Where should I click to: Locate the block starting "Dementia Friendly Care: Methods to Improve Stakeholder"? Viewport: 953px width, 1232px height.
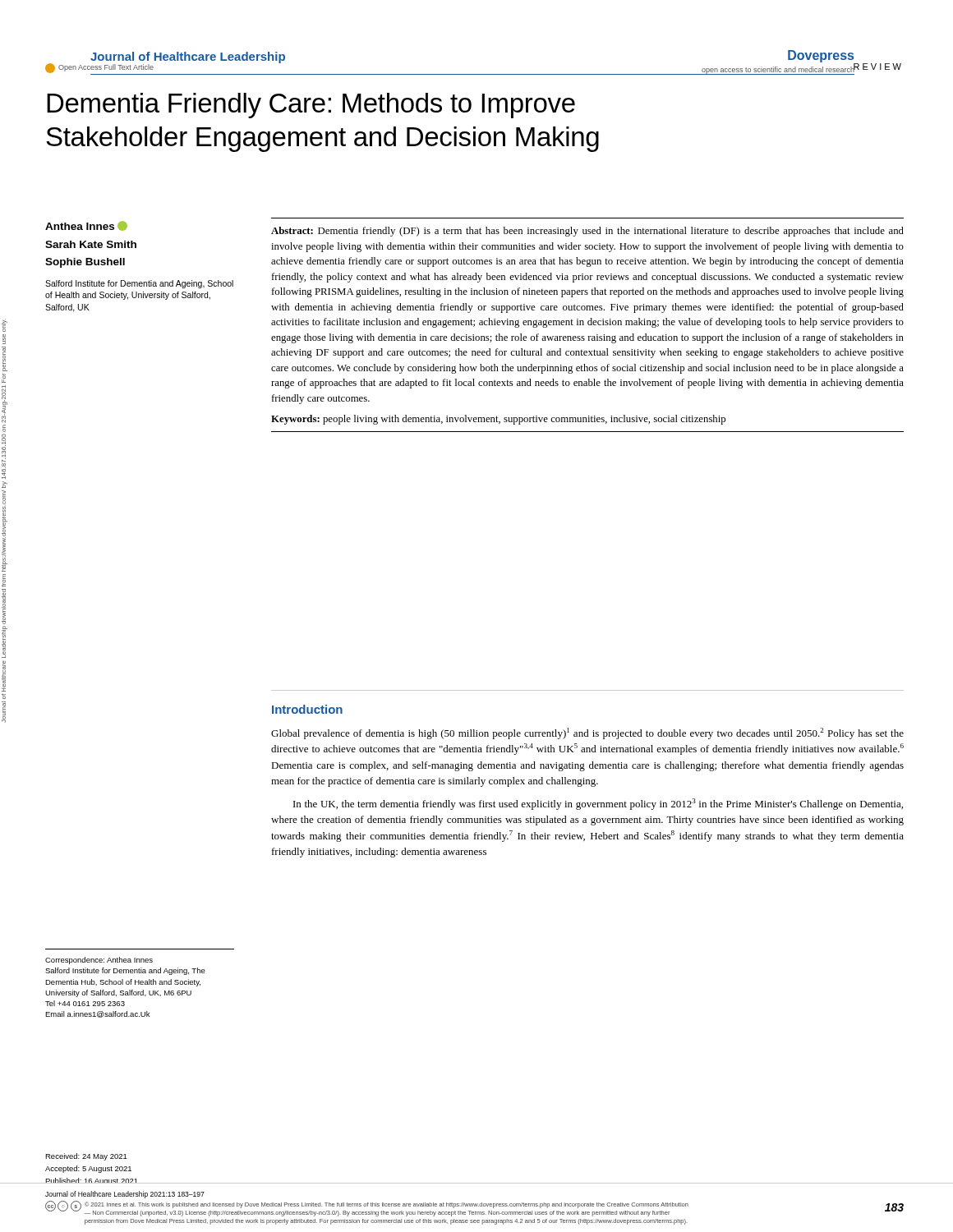click(323, 120)
